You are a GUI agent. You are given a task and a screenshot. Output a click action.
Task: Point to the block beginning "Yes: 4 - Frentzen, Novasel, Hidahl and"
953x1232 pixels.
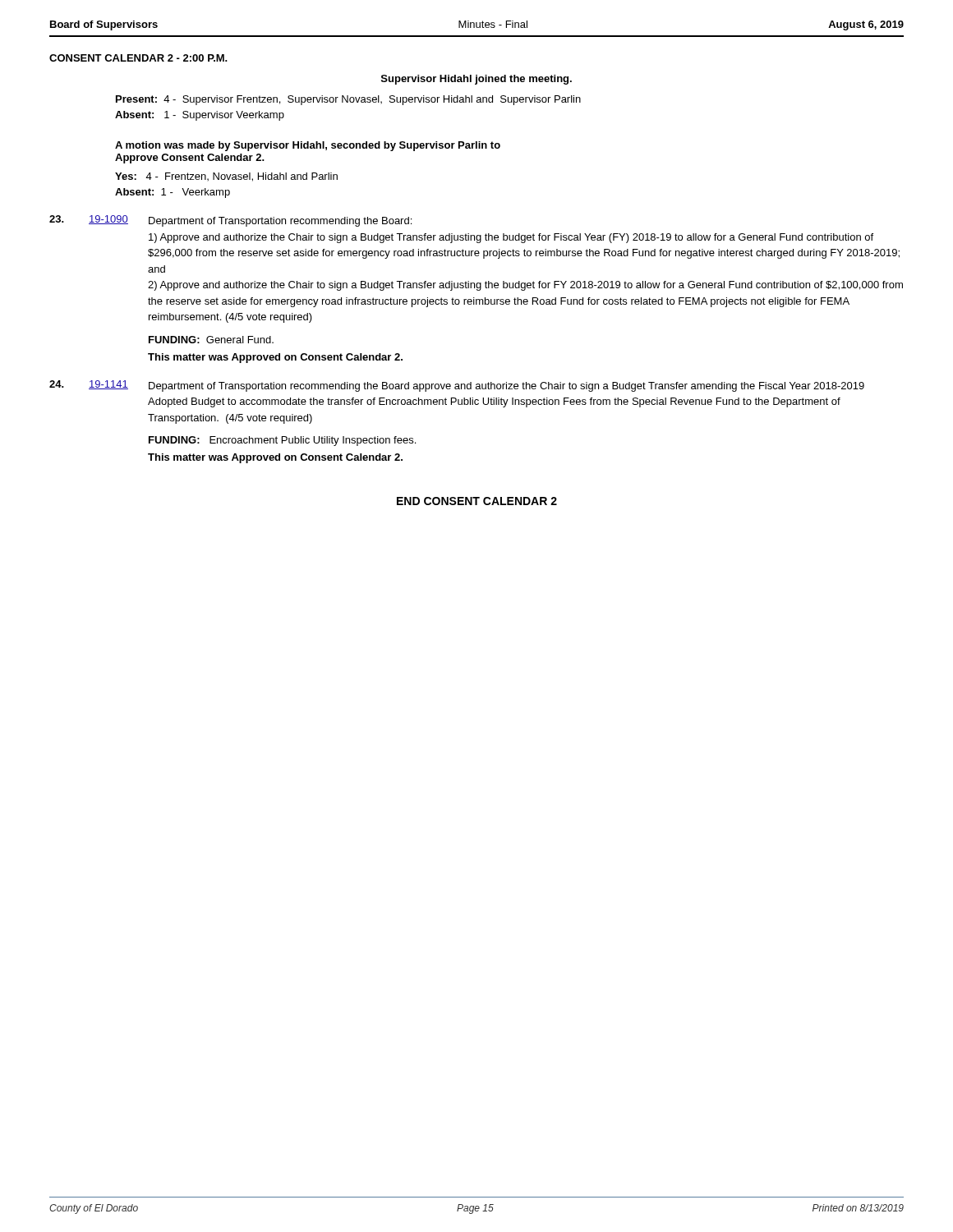(x=227, y=176)
